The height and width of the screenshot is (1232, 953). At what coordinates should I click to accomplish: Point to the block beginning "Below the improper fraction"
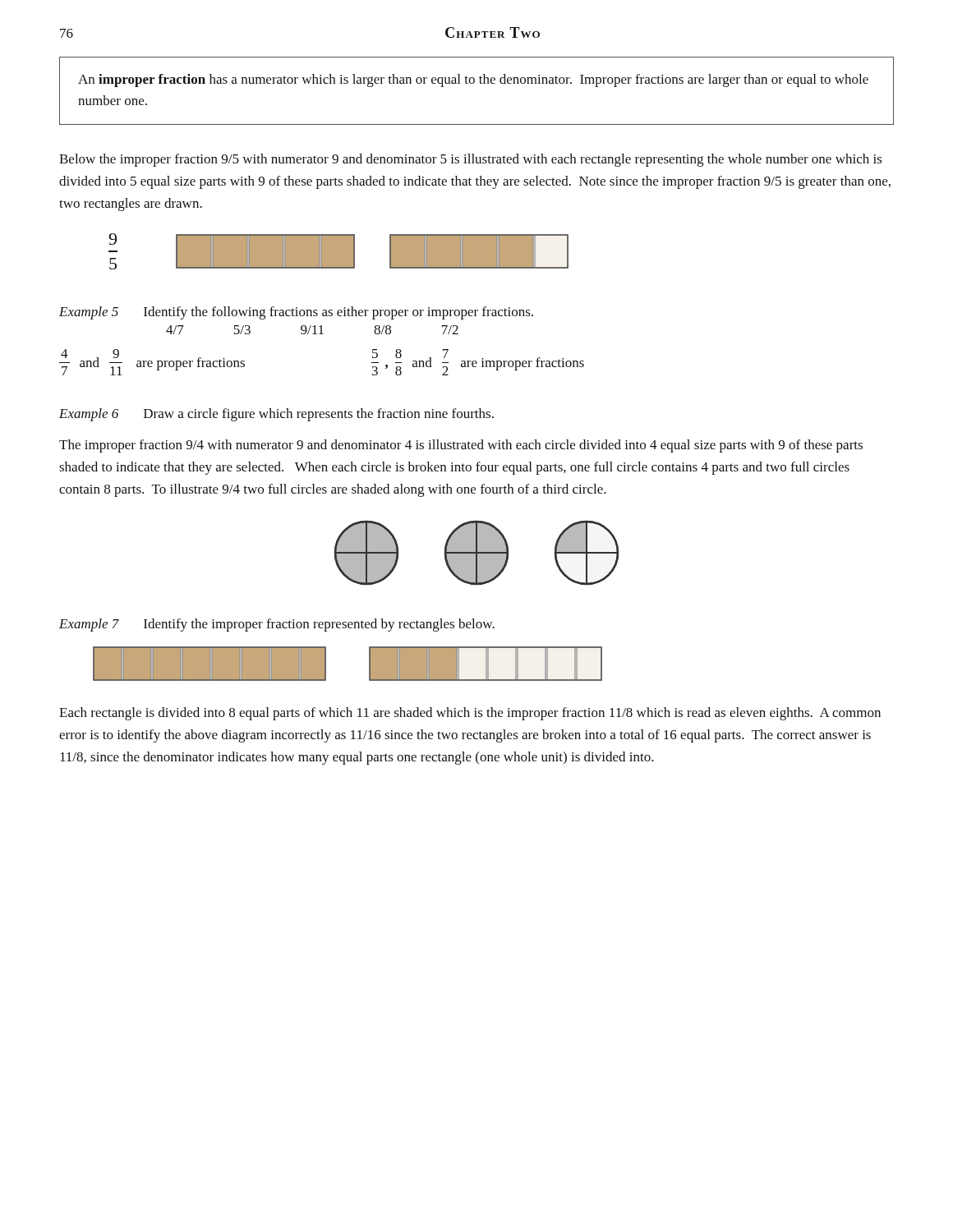point(475,181)
